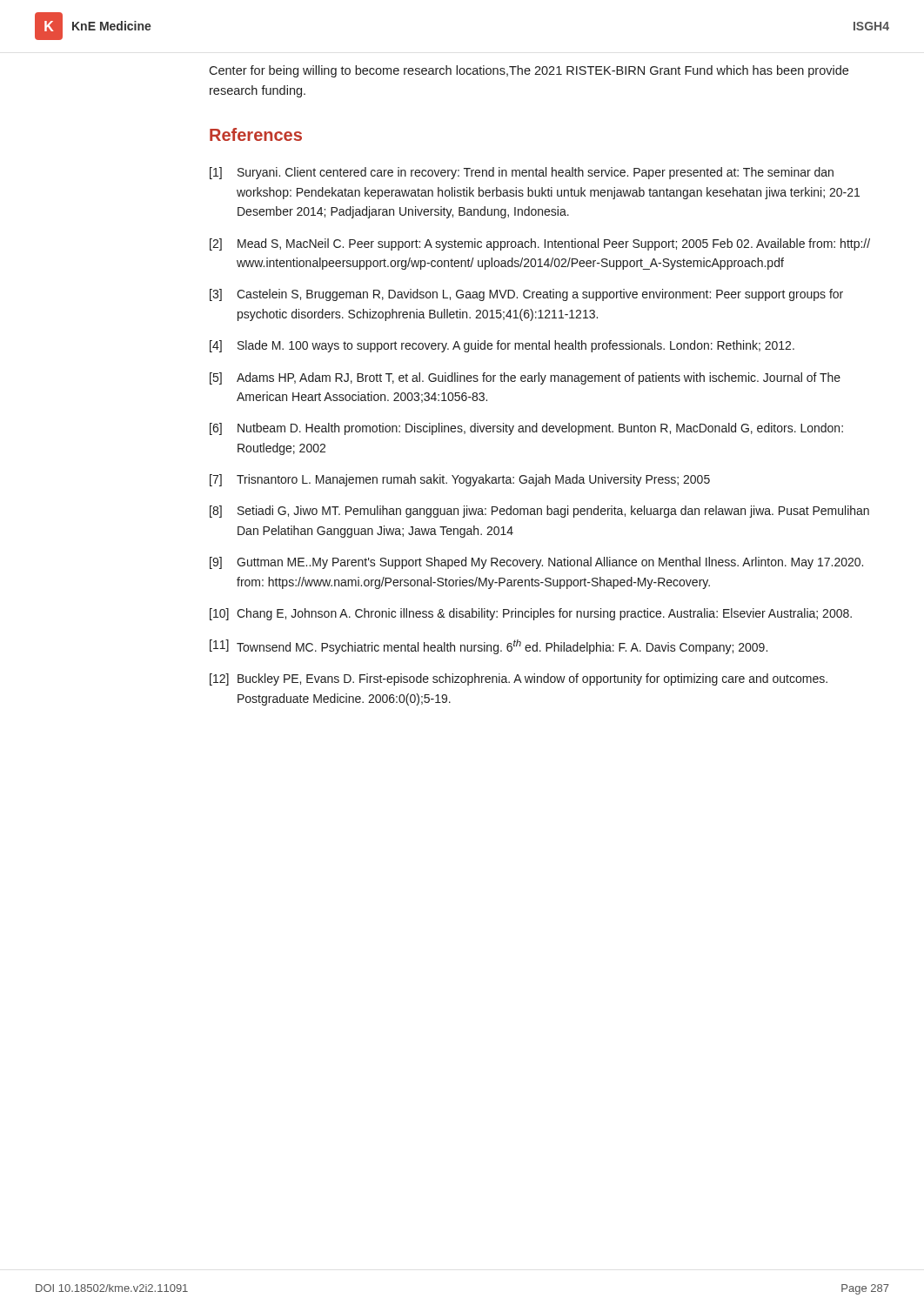Image resolution: width=924 pixels, height=1305 pixels.
Task: Locate the block starting "[8] Setiadi G, Jiwo MT. Pemulihan gangguan jiwa:"
Action: 549,521
